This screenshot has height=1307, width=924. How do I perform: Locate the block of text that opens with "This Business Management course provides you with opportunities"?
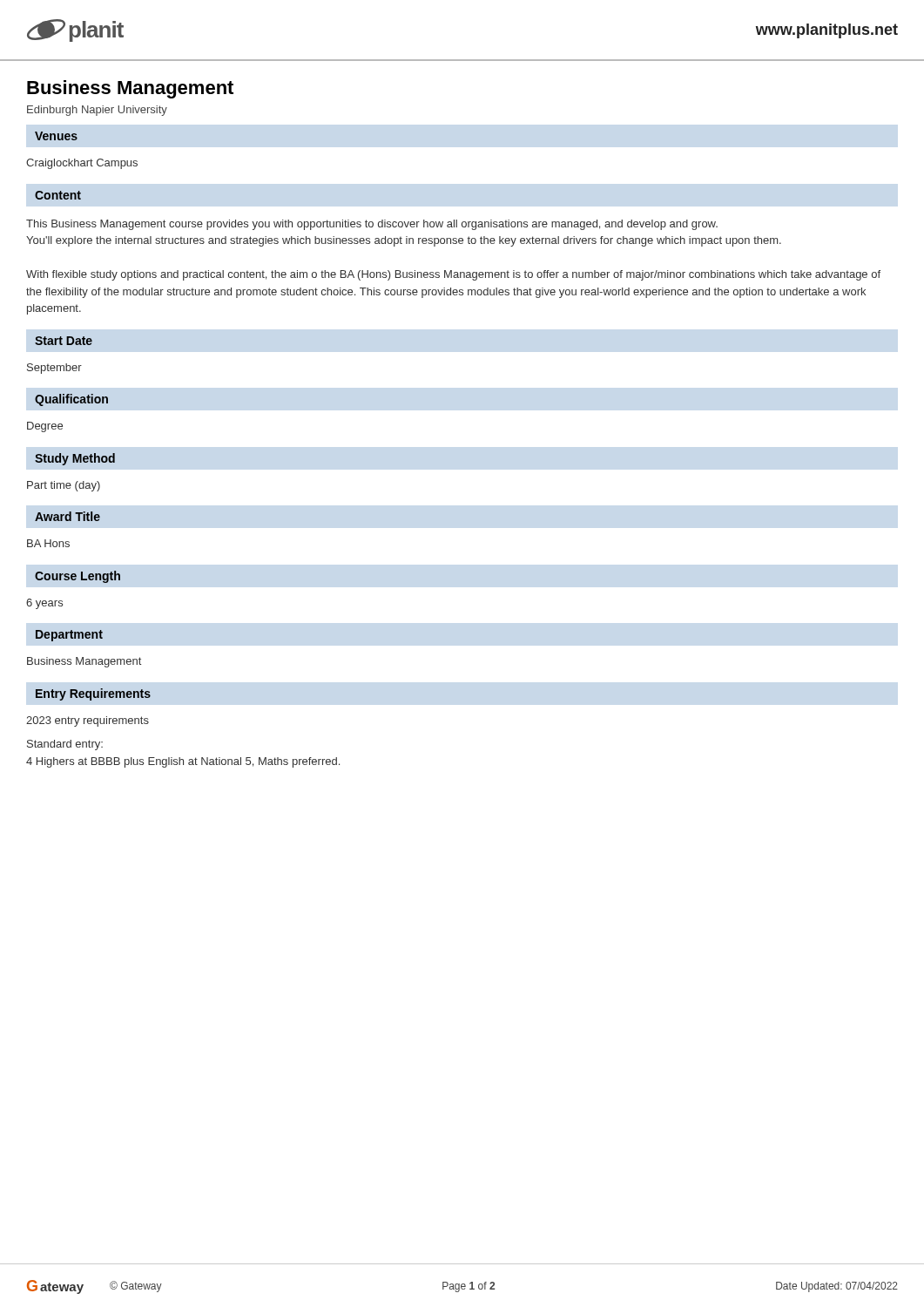tap(453, 266)
